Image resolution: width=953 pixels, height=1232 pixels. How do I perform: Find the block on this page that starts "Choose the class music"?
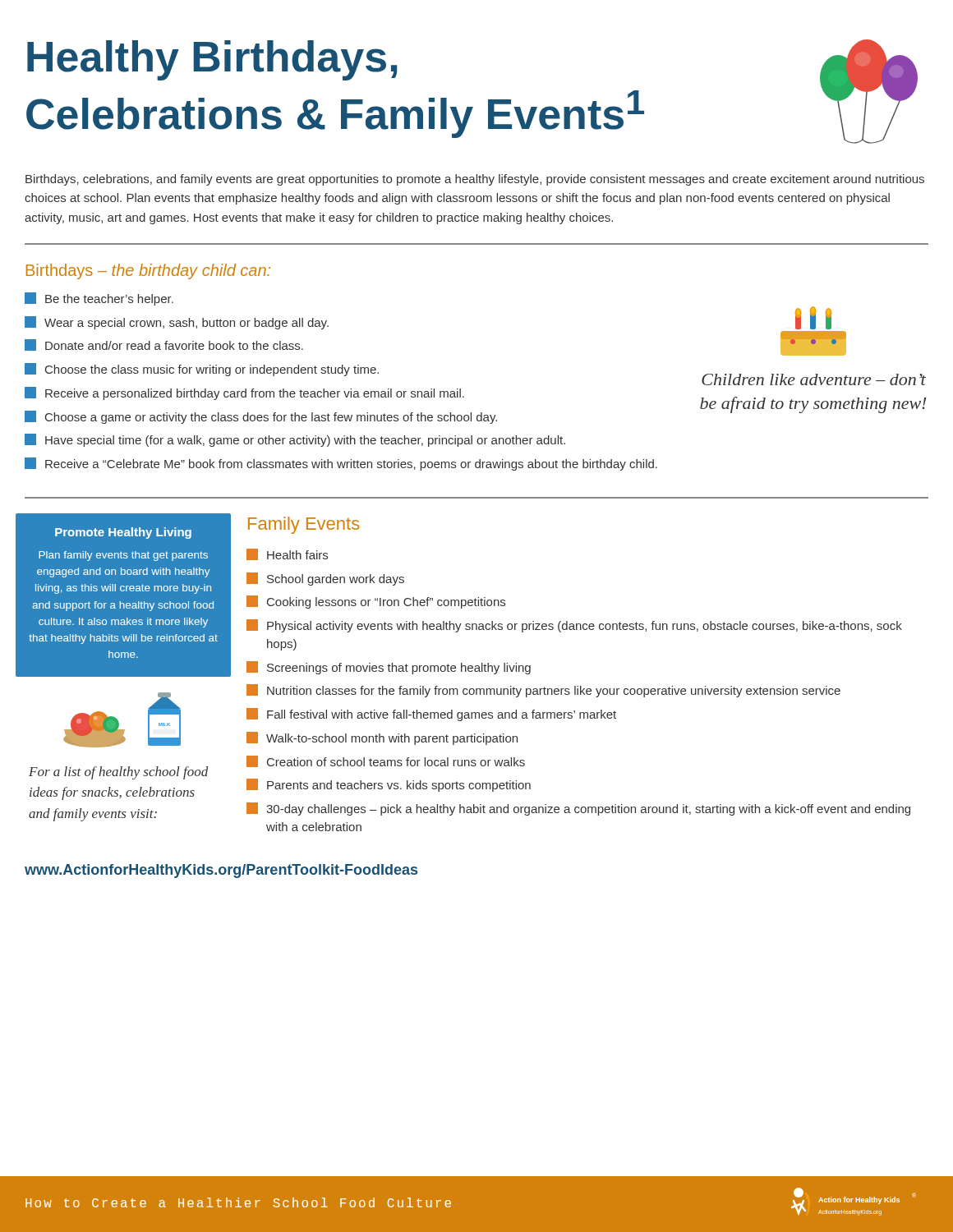[202, 370]
